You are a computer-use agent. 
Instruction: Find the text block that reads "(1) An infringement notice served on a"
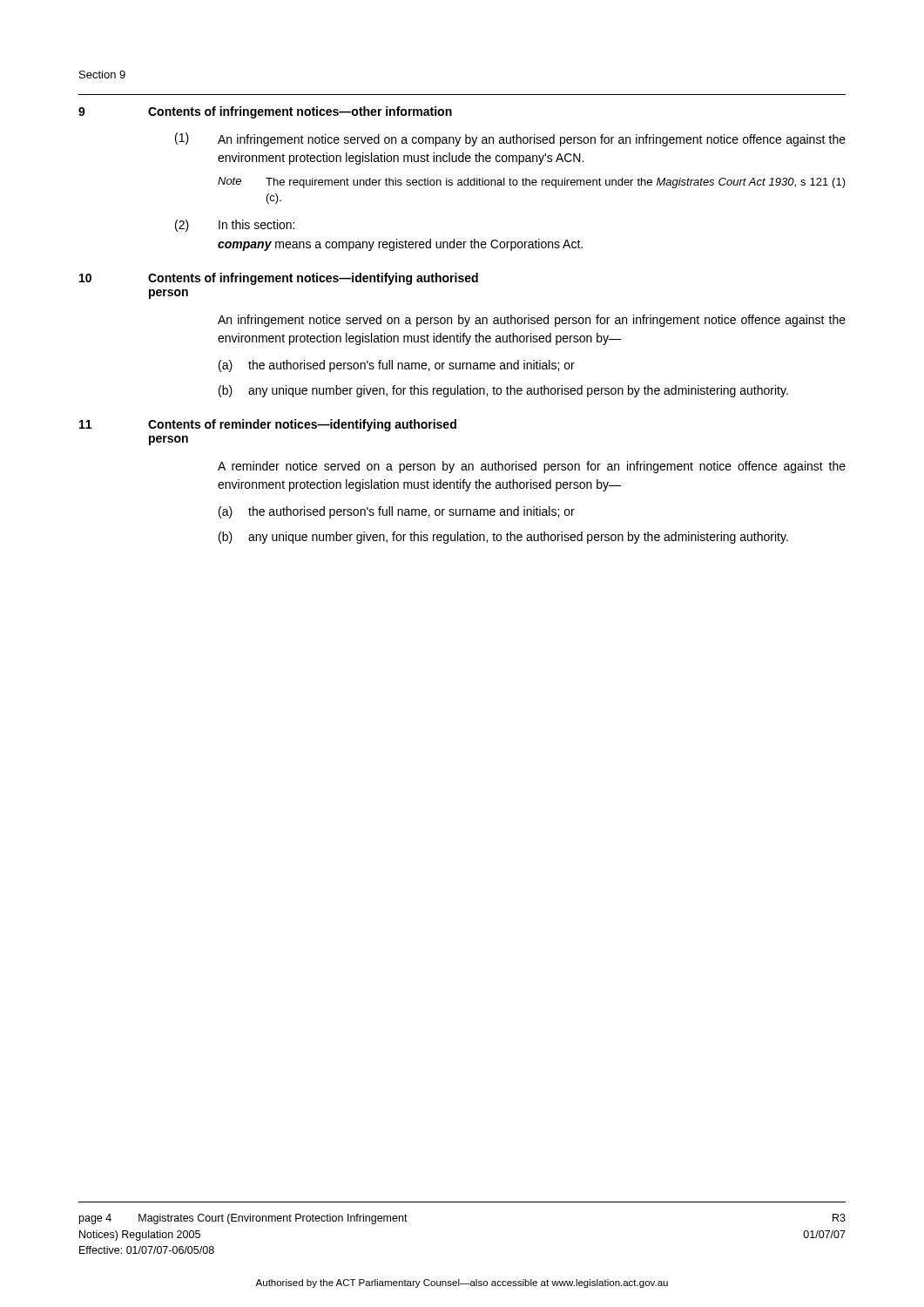(510, 149)
